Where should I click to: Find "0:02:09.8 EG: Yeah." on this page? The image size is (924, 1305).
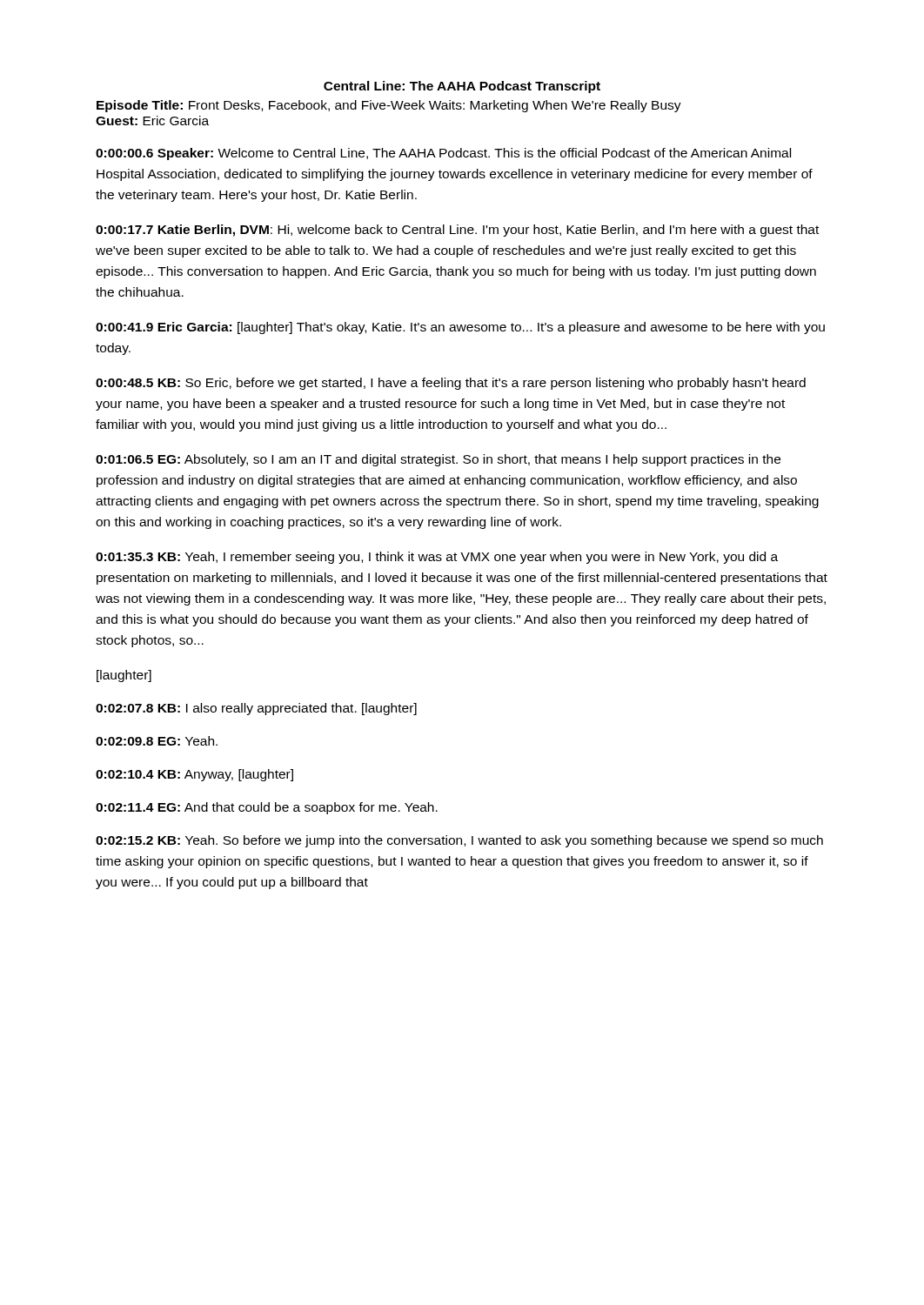(x=157, y=741)
